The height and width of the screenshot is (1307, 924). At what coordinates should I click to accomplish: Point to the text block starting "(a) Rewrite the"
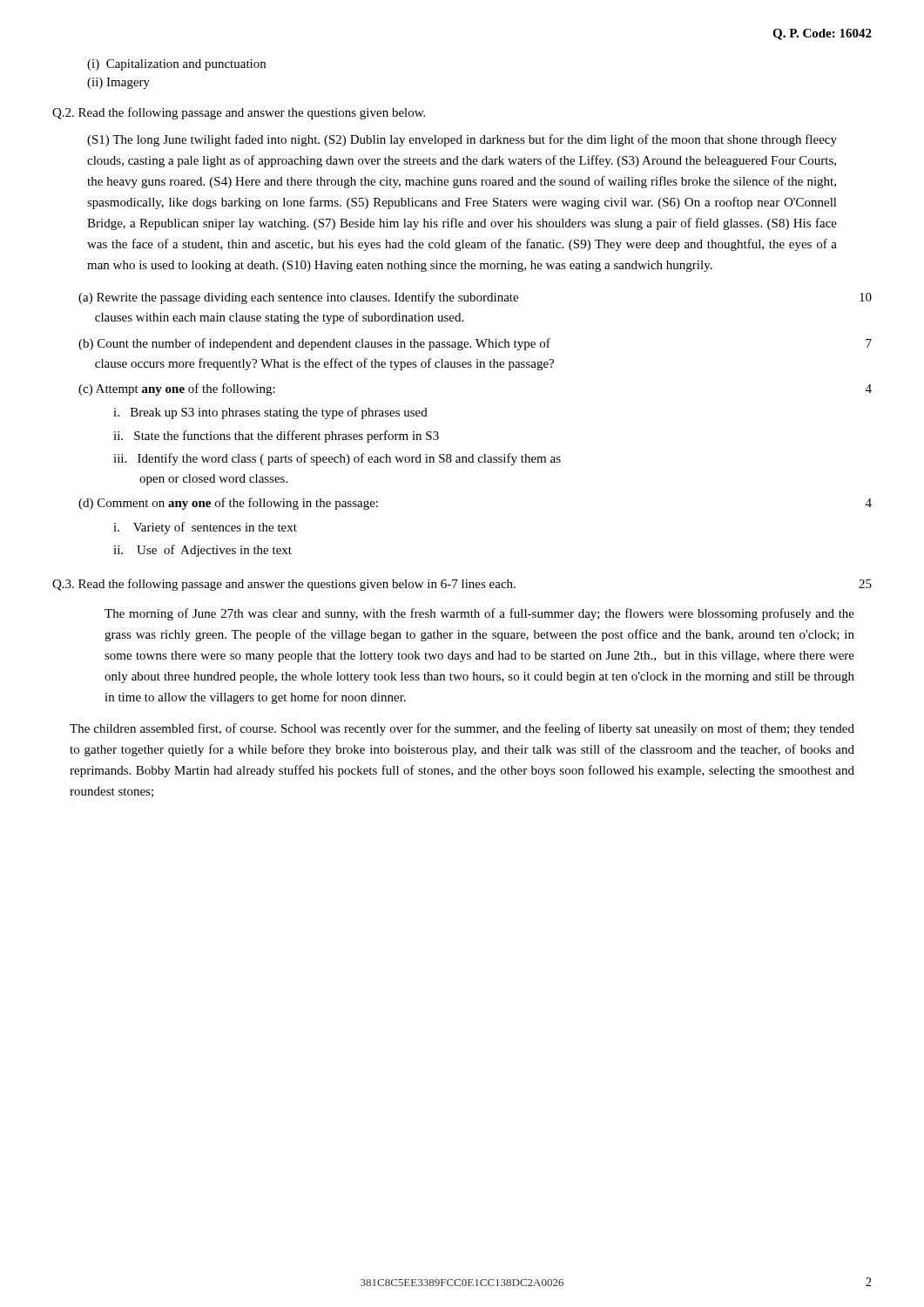click(x=475, y=308)
